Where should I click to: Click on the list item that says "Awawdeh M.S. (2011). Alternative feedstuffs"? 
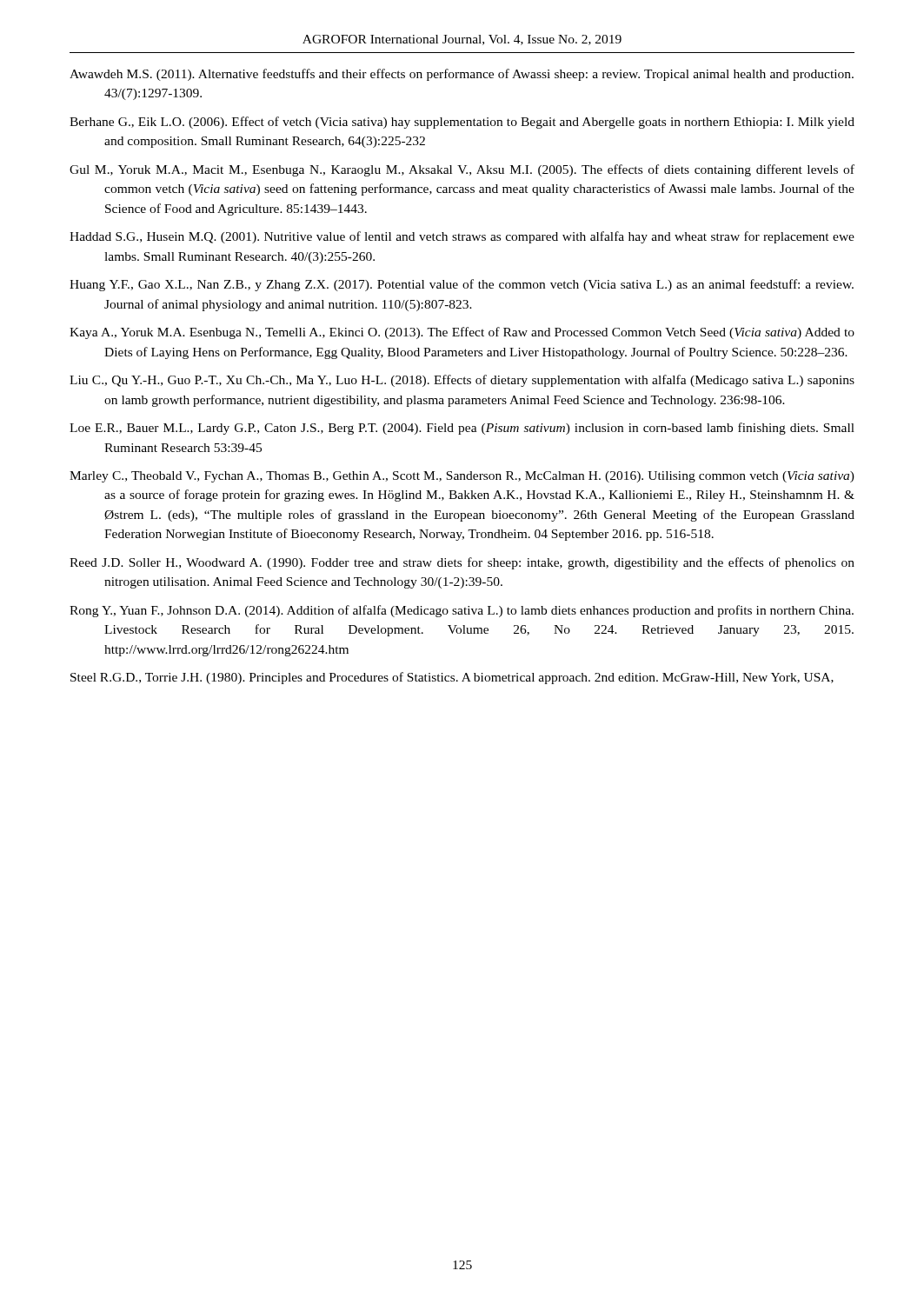click(x=462, y=83)
